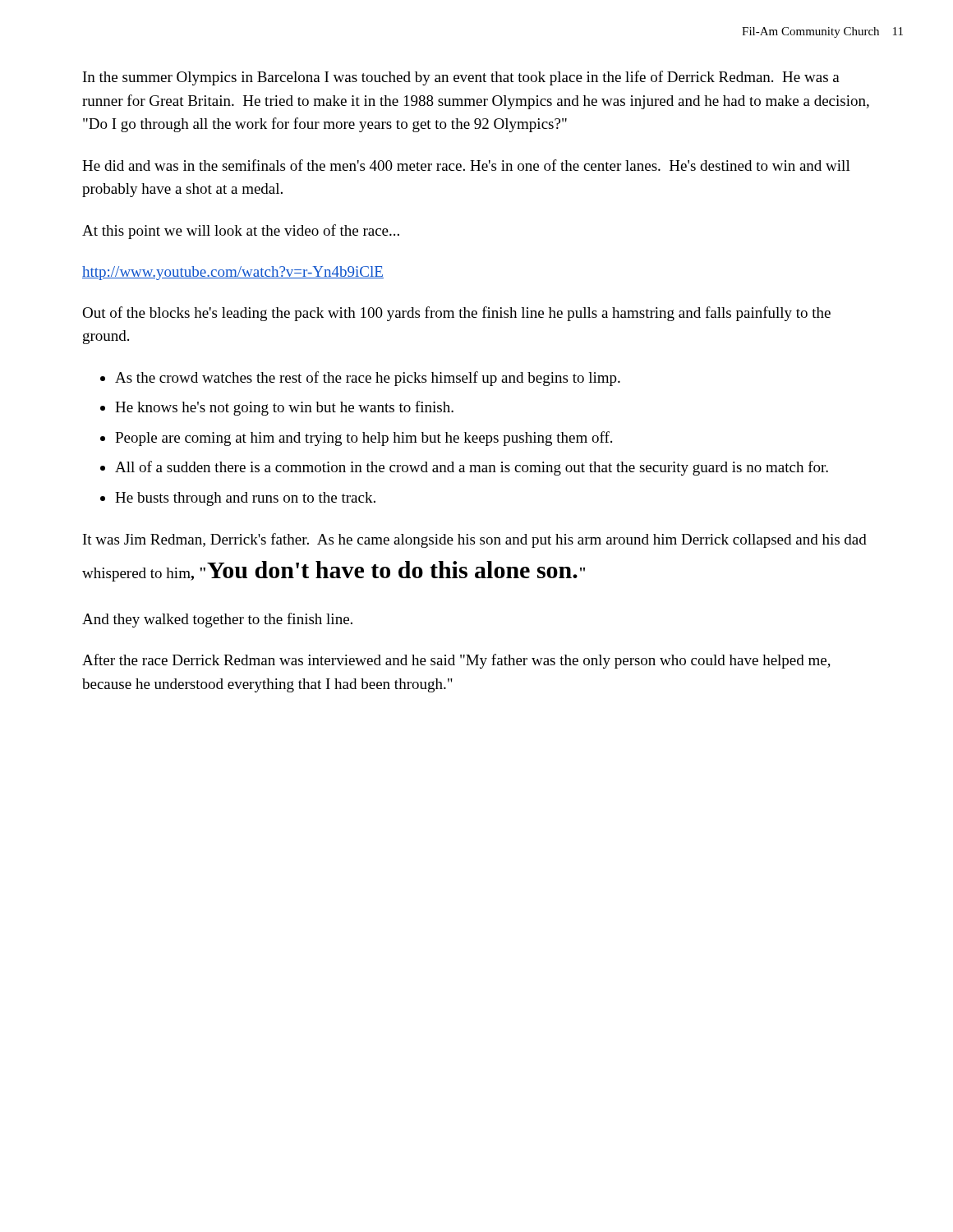
Task: Where is the passage that starts "As the crowd watches the rest"?
Action: click(x=368, y=377)
